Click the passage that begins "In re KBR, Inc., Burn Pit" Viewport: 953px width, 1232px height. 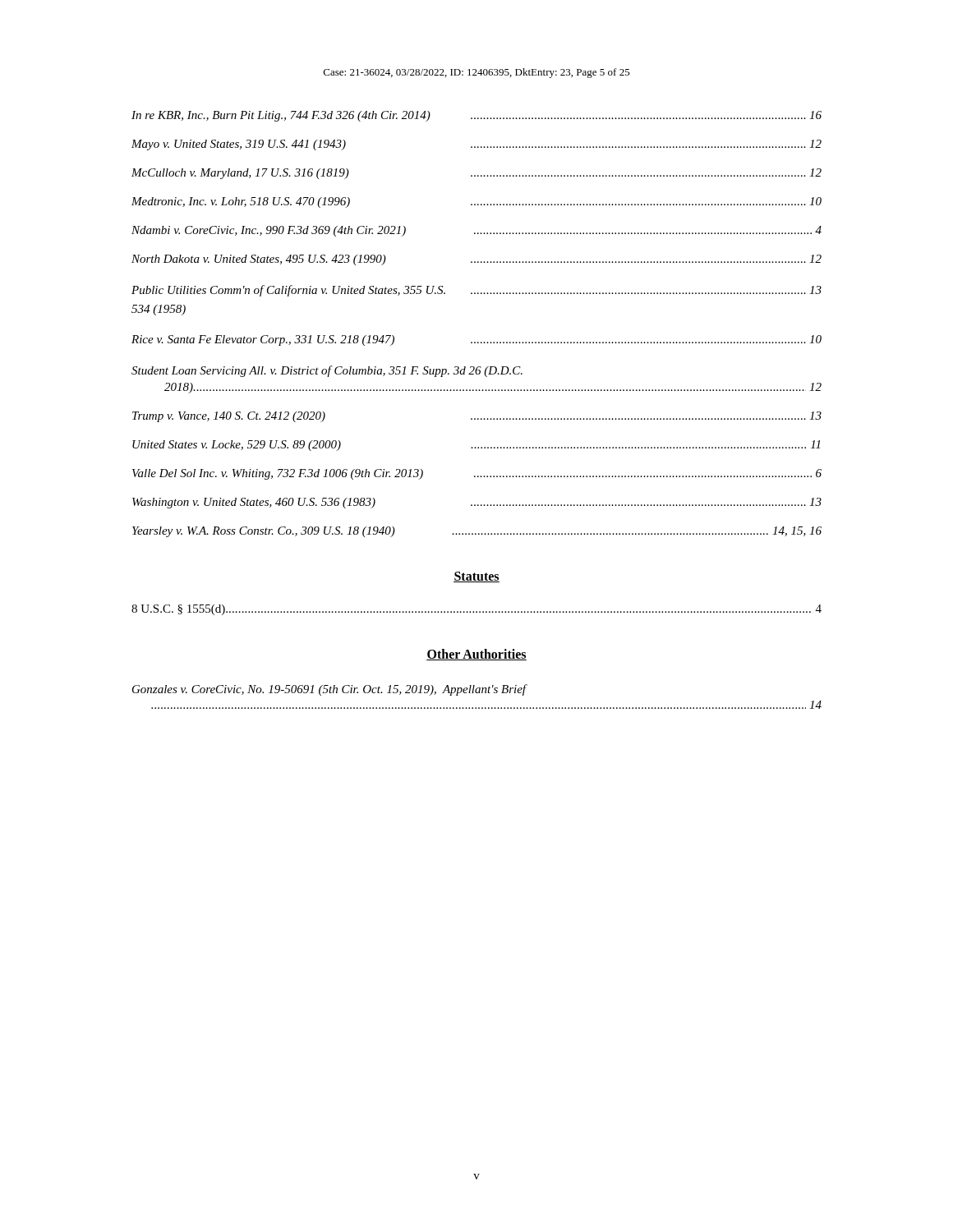tap(476, 115)
